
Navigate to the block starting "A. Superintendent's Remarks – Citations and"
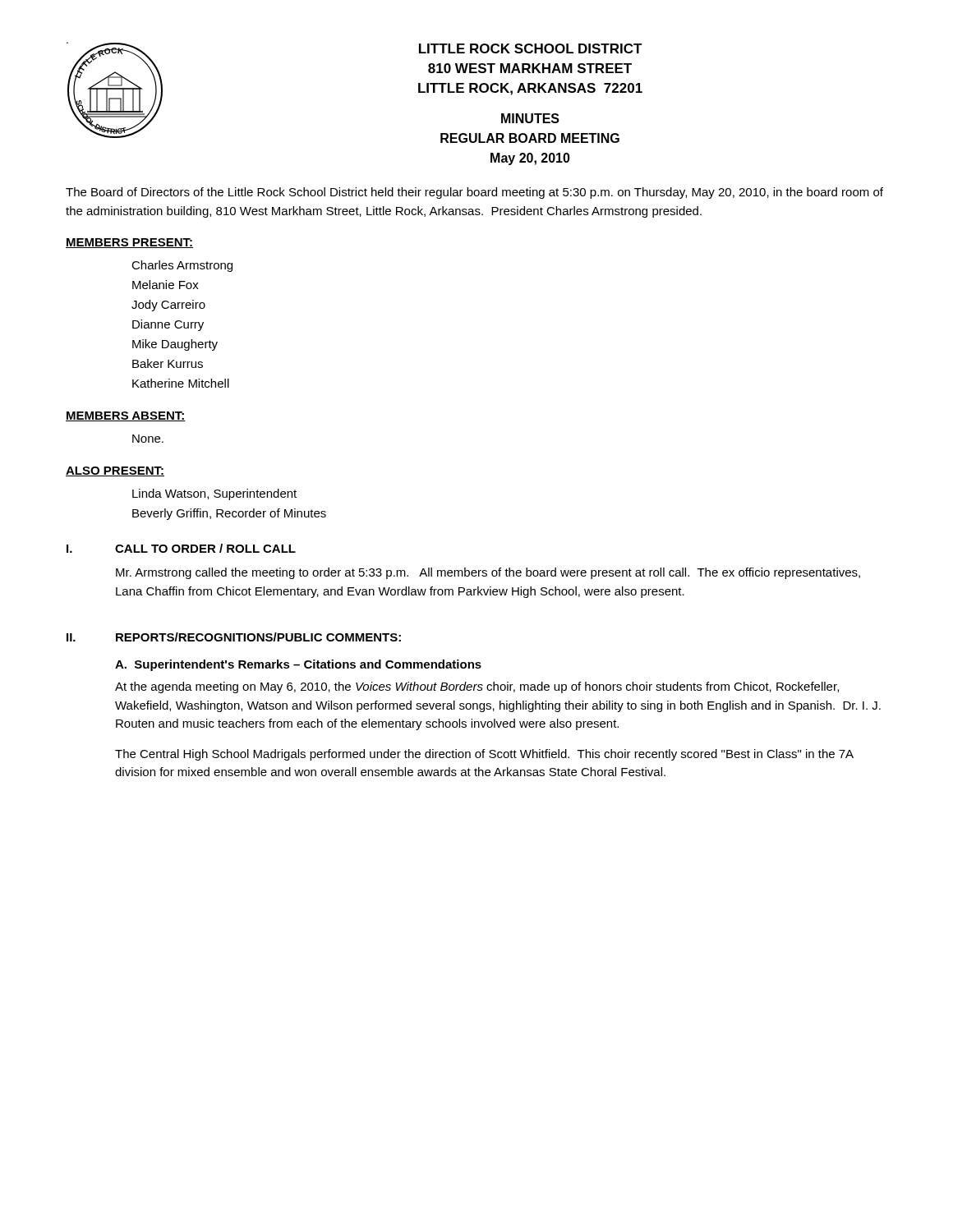298,664
